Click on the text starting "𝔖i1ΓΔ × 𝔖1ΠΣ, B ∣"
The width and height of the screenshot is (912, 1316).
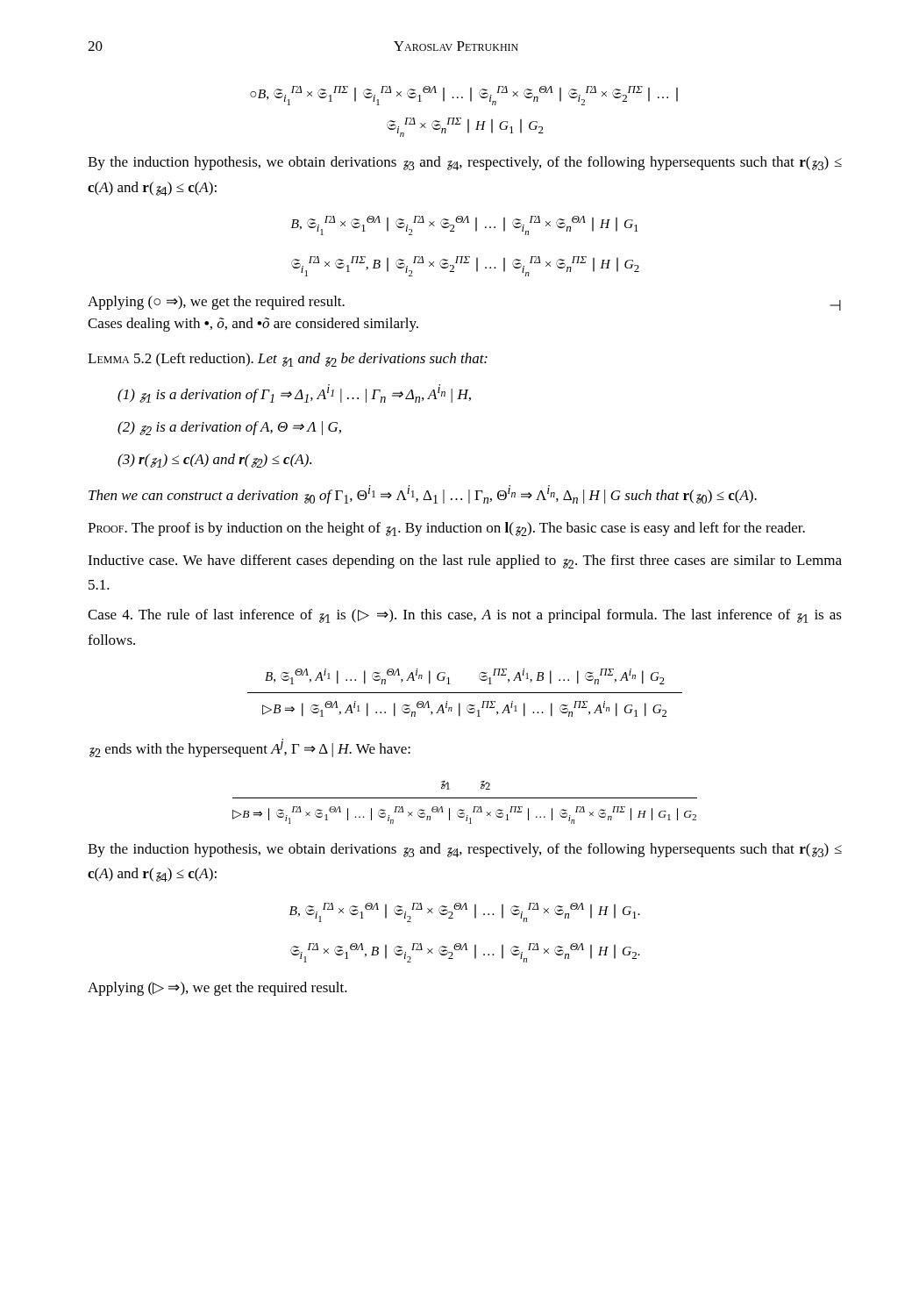465,265
